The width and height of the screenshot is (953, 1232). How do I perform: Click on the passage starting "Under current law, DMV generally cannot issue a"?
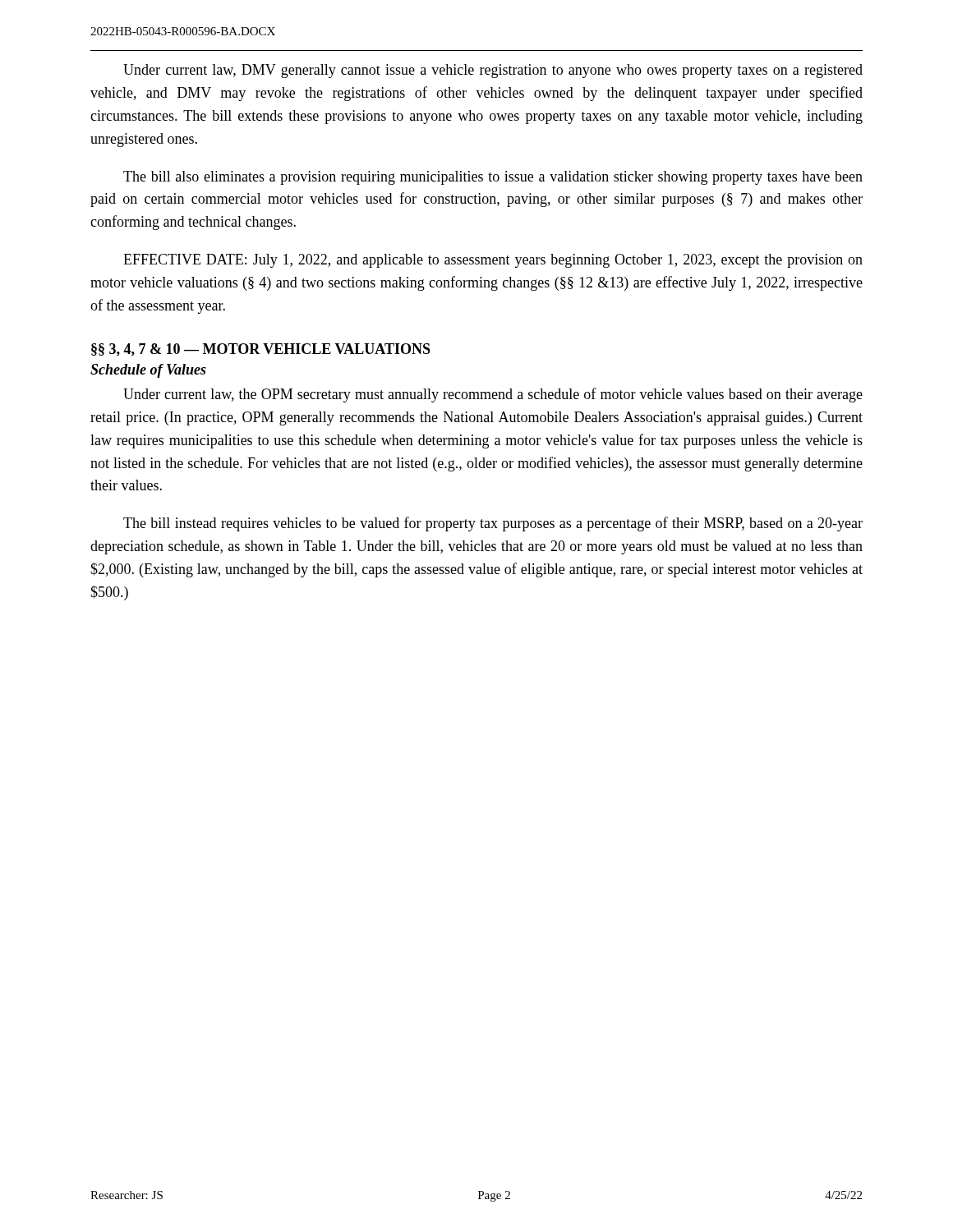(x=476, y=105)
